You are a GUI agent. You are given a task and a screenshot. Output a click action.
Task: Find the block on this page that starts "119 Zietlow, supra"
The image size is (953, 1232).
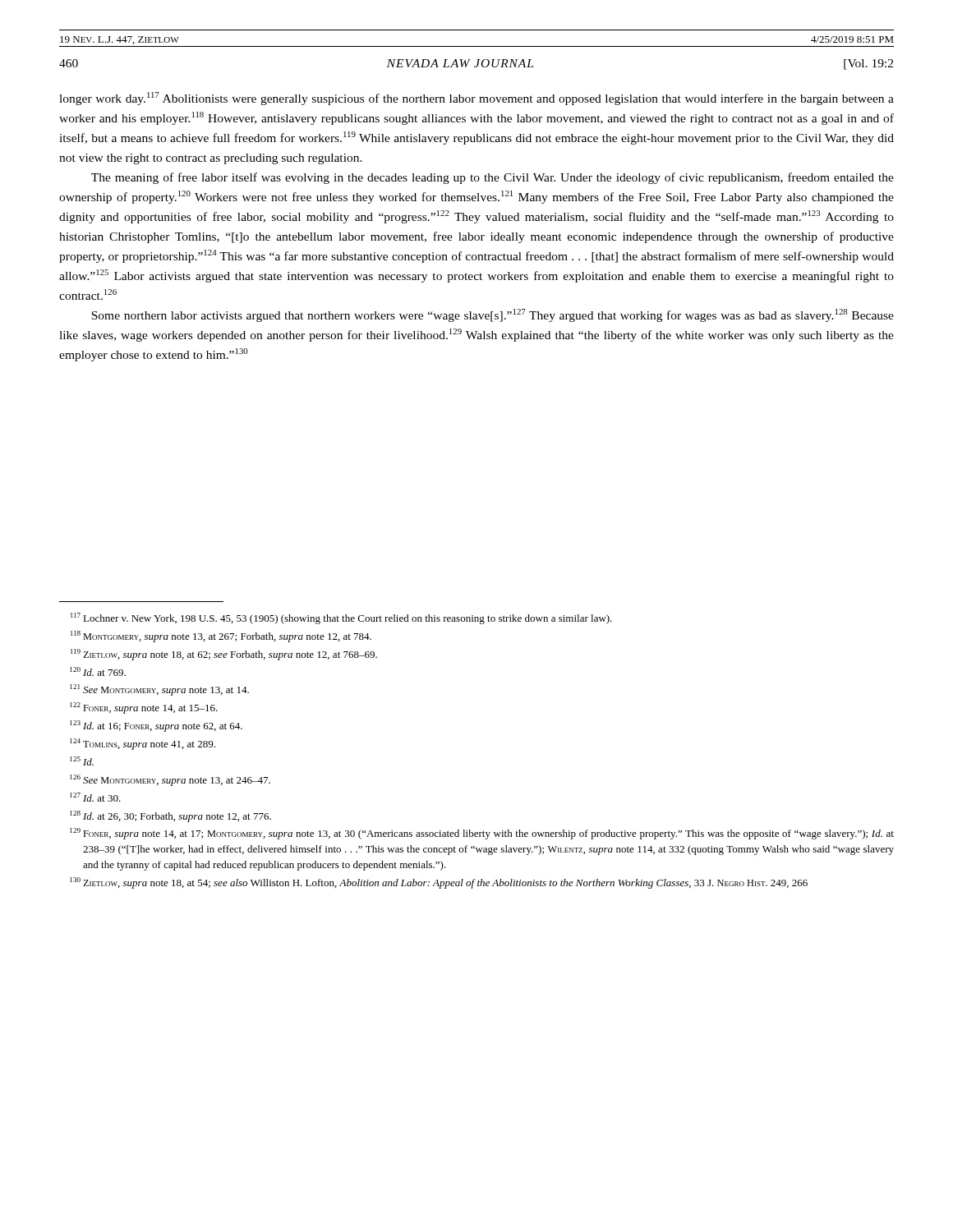click(x=224, y=655)
